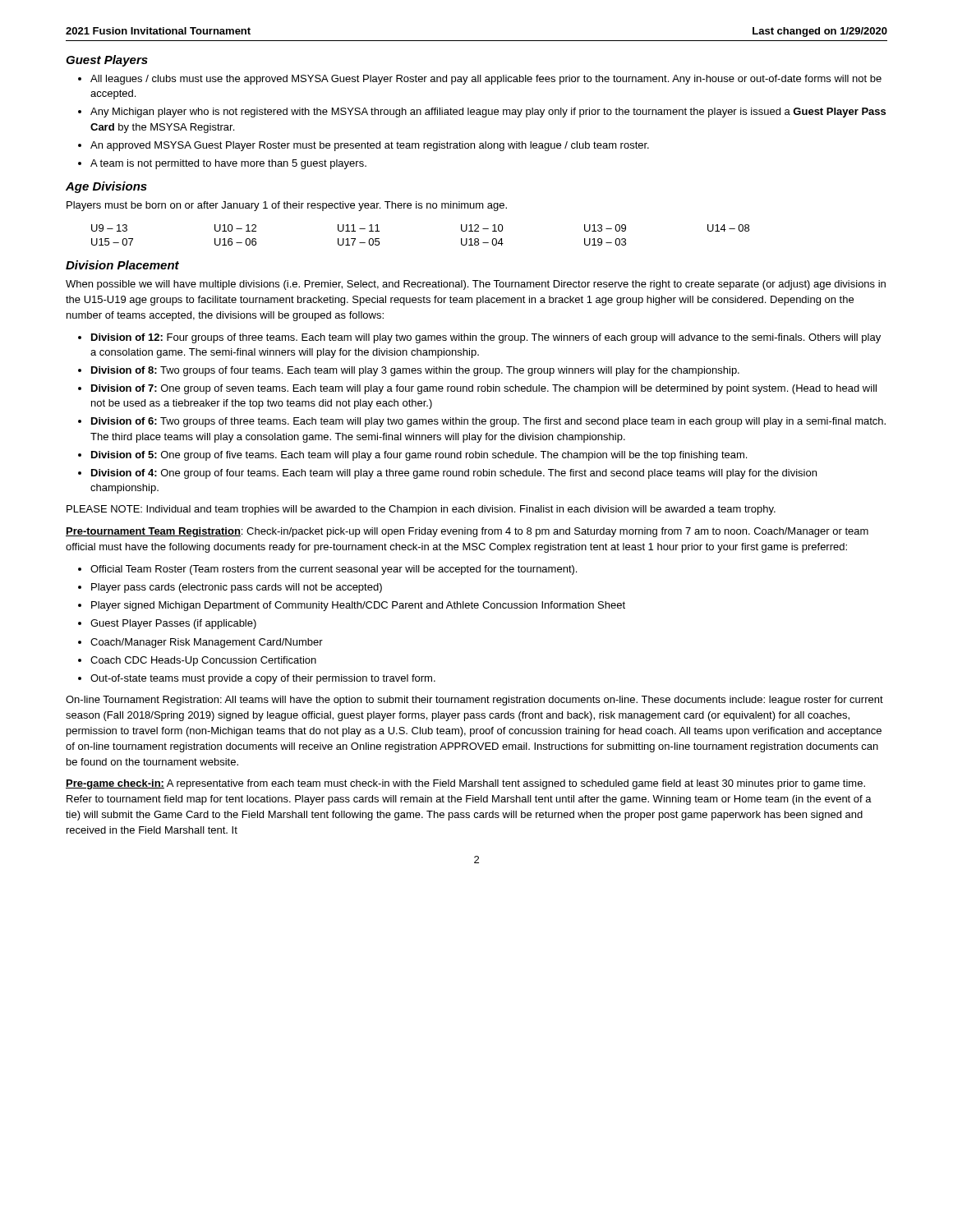Click the passage that begins "Division of 7: One group of seven teams."
Screen dimensions: 1232x953
pos(484,396)
